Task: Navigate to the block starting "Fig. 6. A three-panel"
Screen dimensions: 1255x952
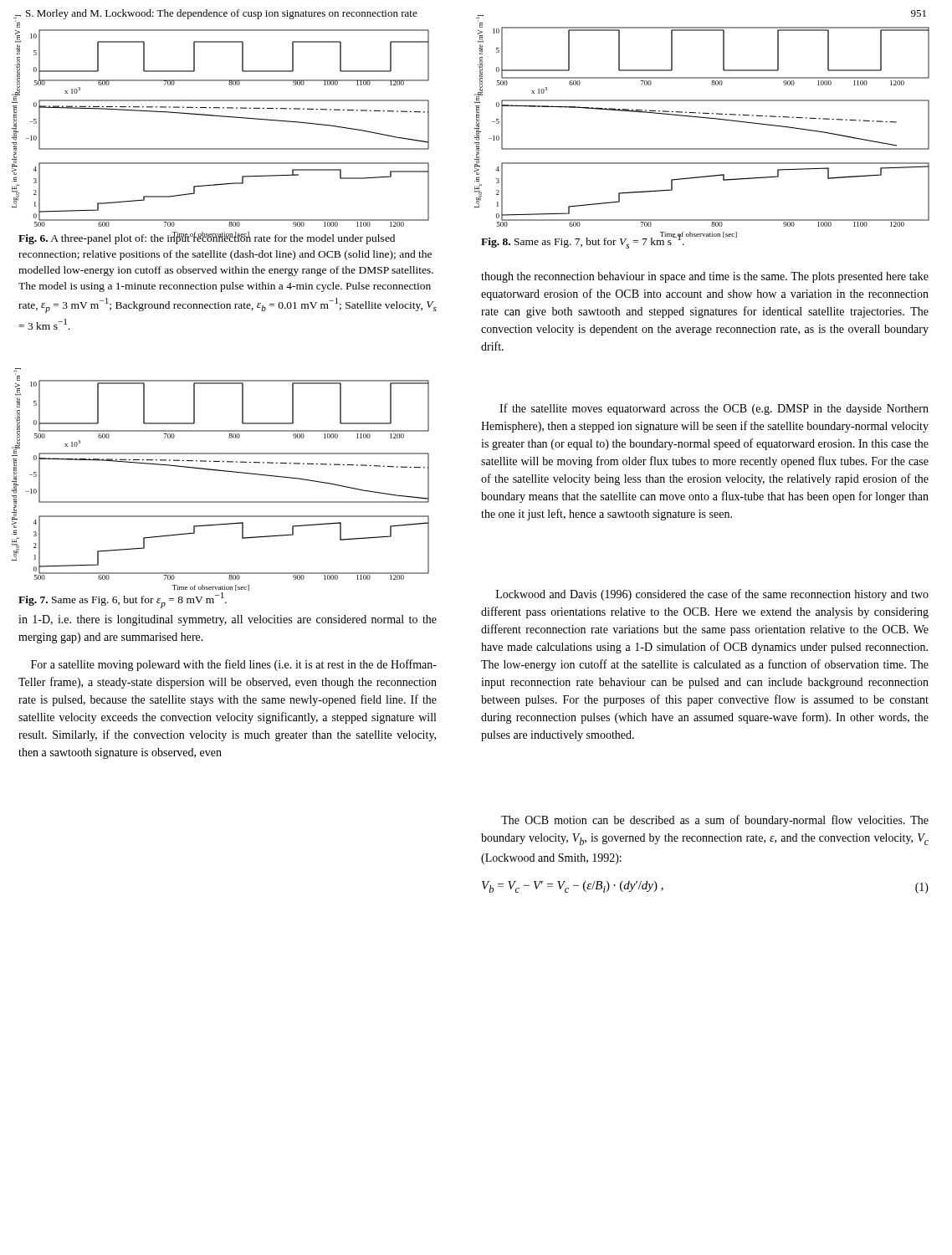Action: [227, 282]
